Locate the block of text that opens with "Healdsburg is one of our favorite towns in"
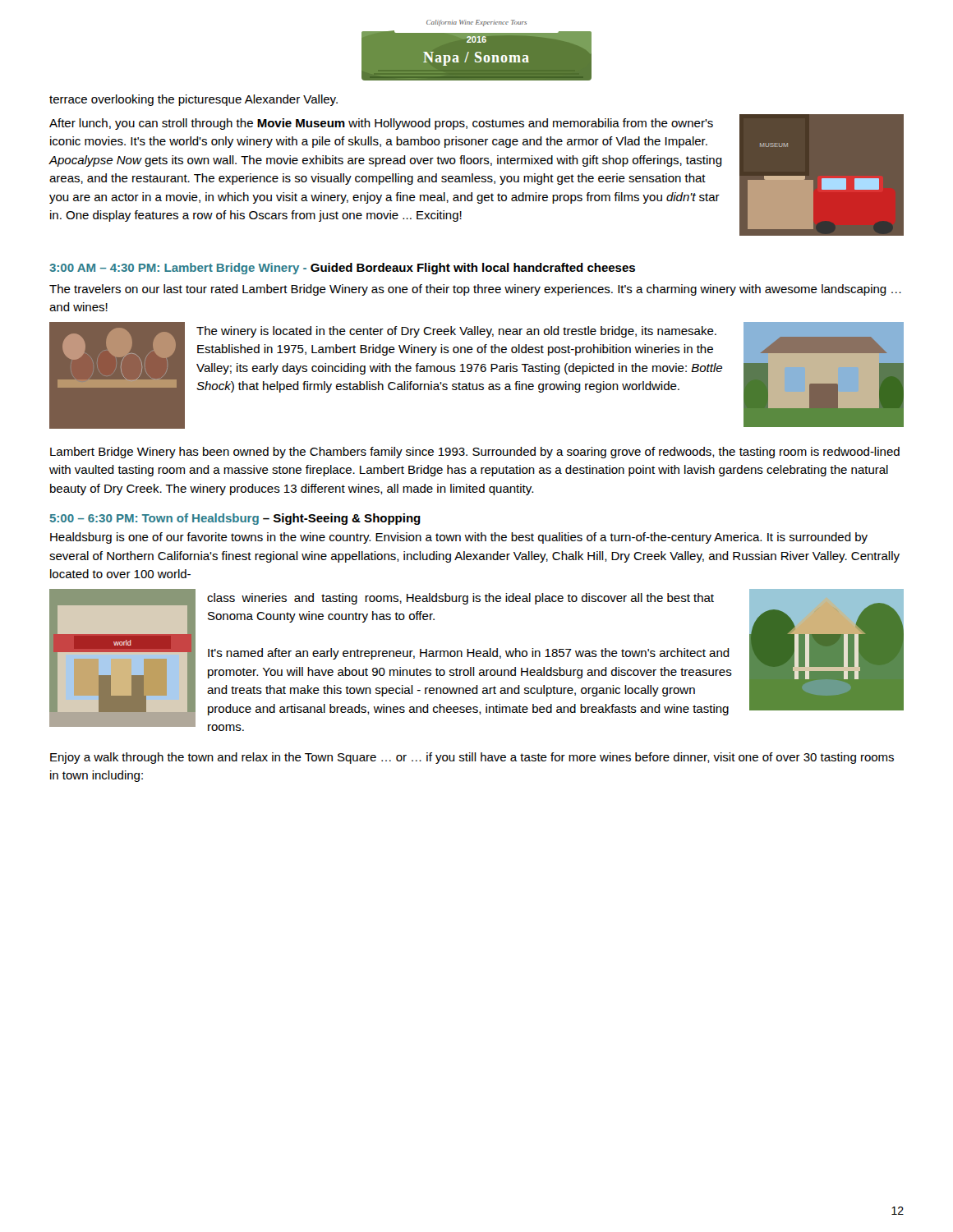Screen dimensions: 1232x953 pyautogui.click(x=474, y=555)
